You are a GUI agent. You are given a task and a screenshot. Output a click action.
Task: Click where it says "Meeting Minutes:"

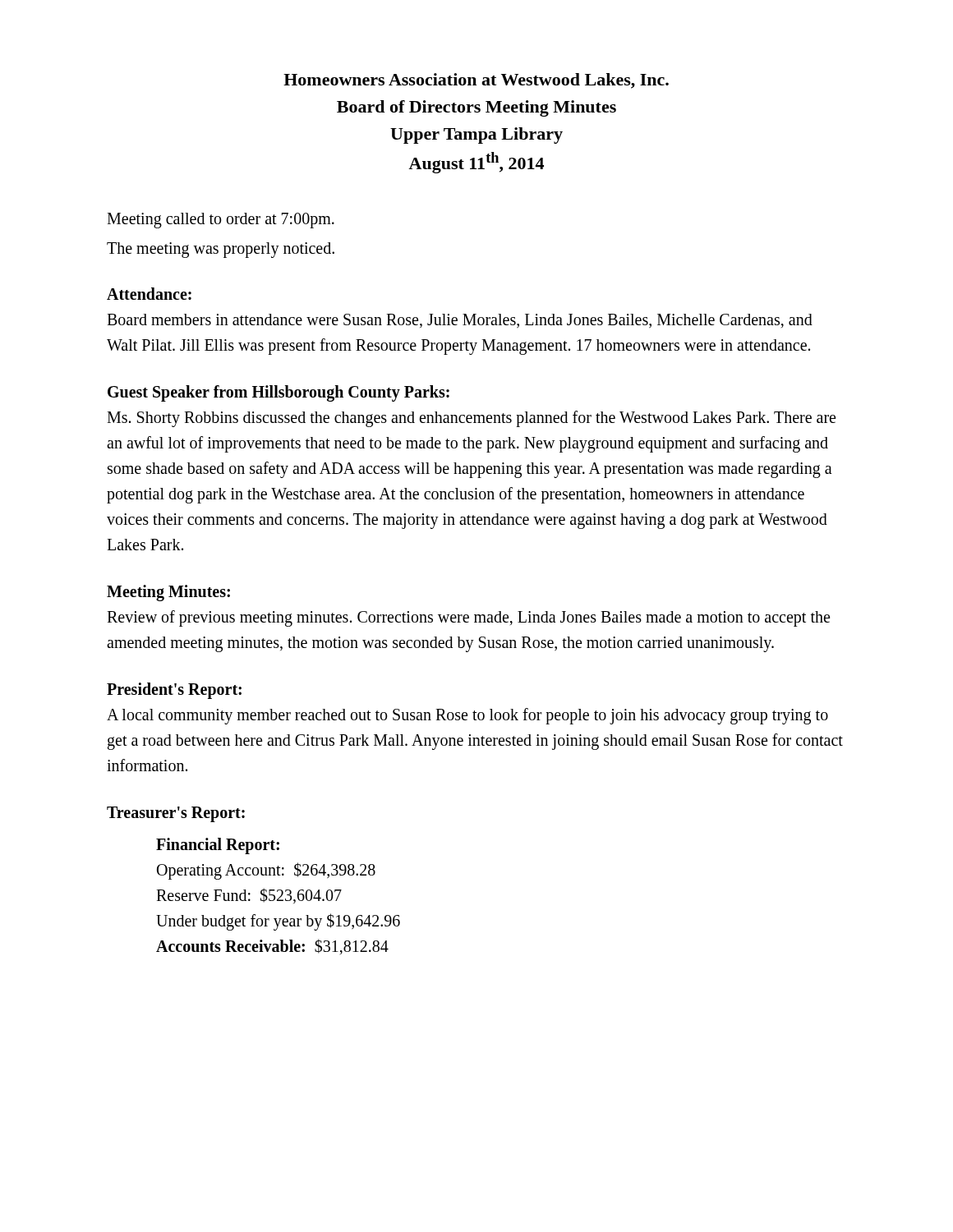169,592
